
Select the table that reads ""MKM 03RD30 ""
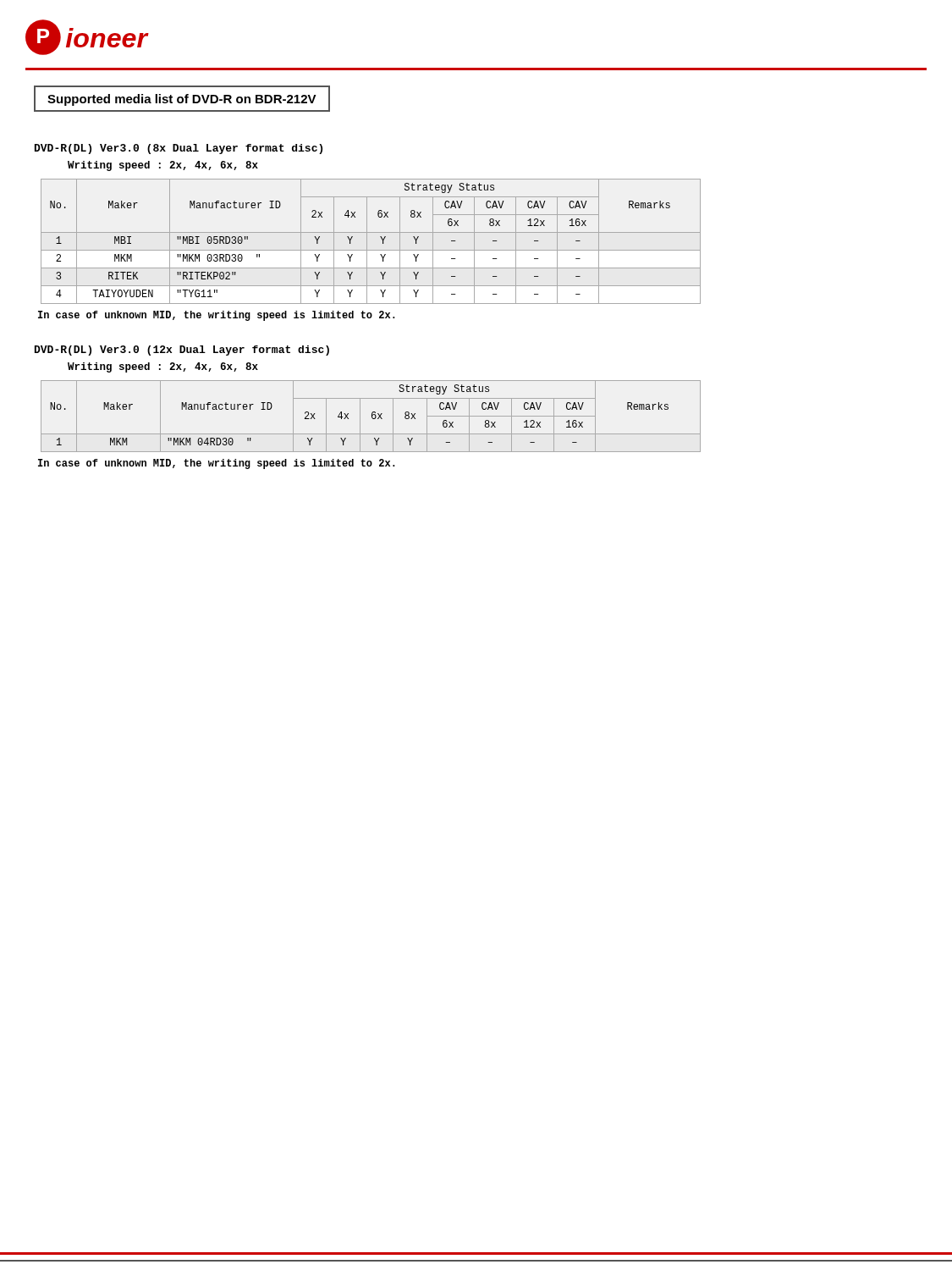pos(478,241)
